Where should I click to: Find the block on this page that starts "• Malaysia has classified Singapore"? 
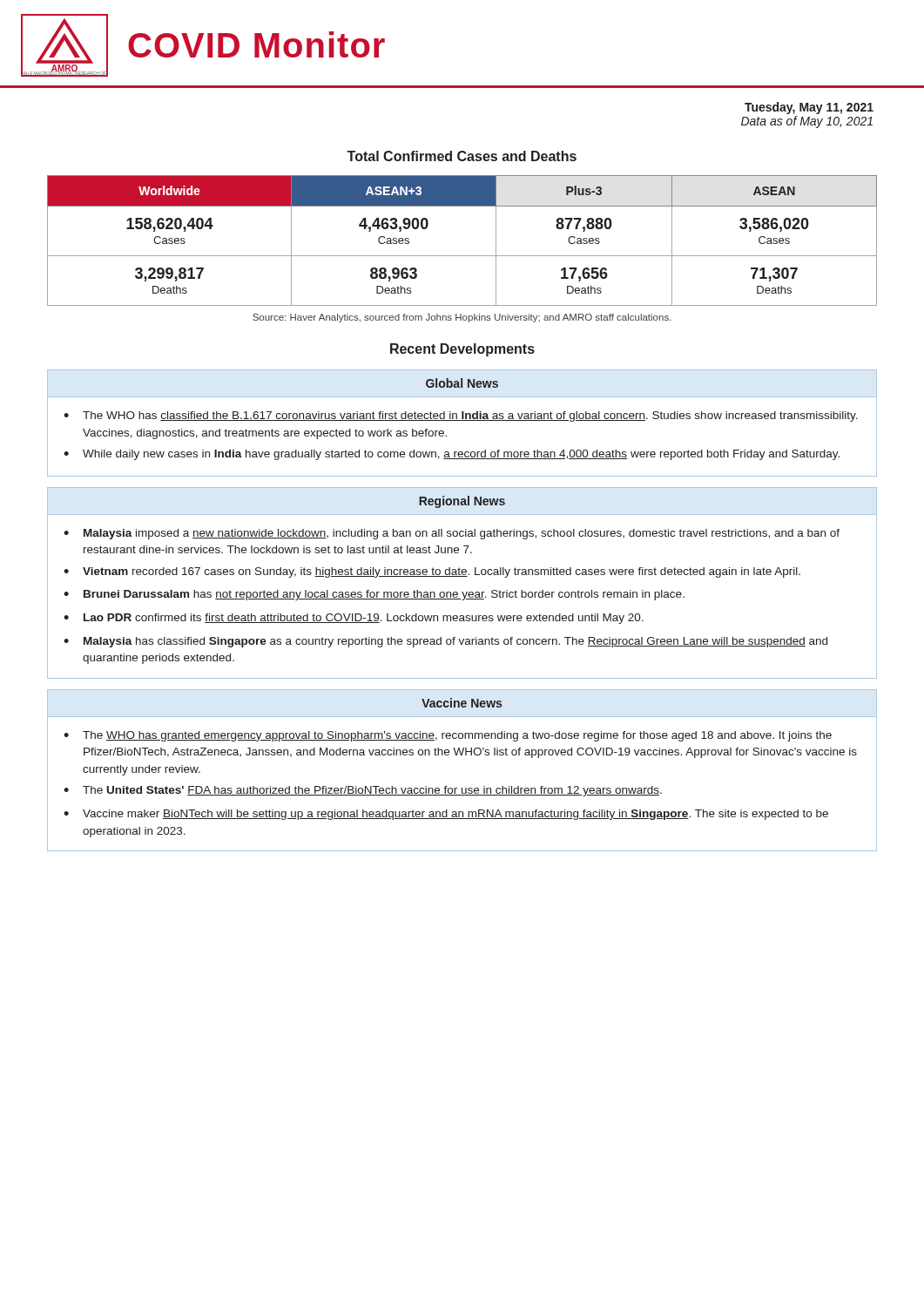coord(462,649)
